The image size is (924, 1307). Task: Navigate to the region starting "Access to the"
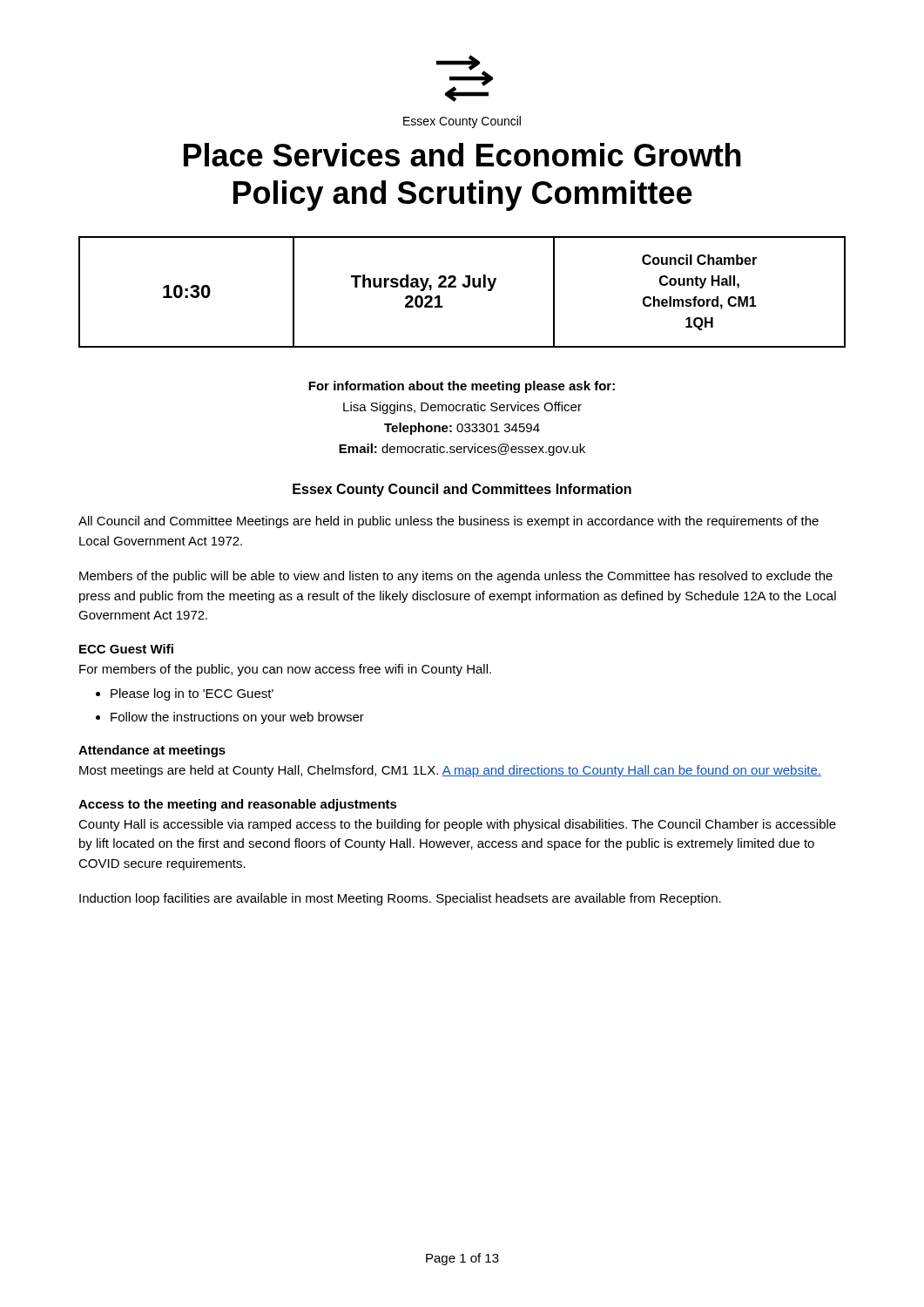point(238,804)
